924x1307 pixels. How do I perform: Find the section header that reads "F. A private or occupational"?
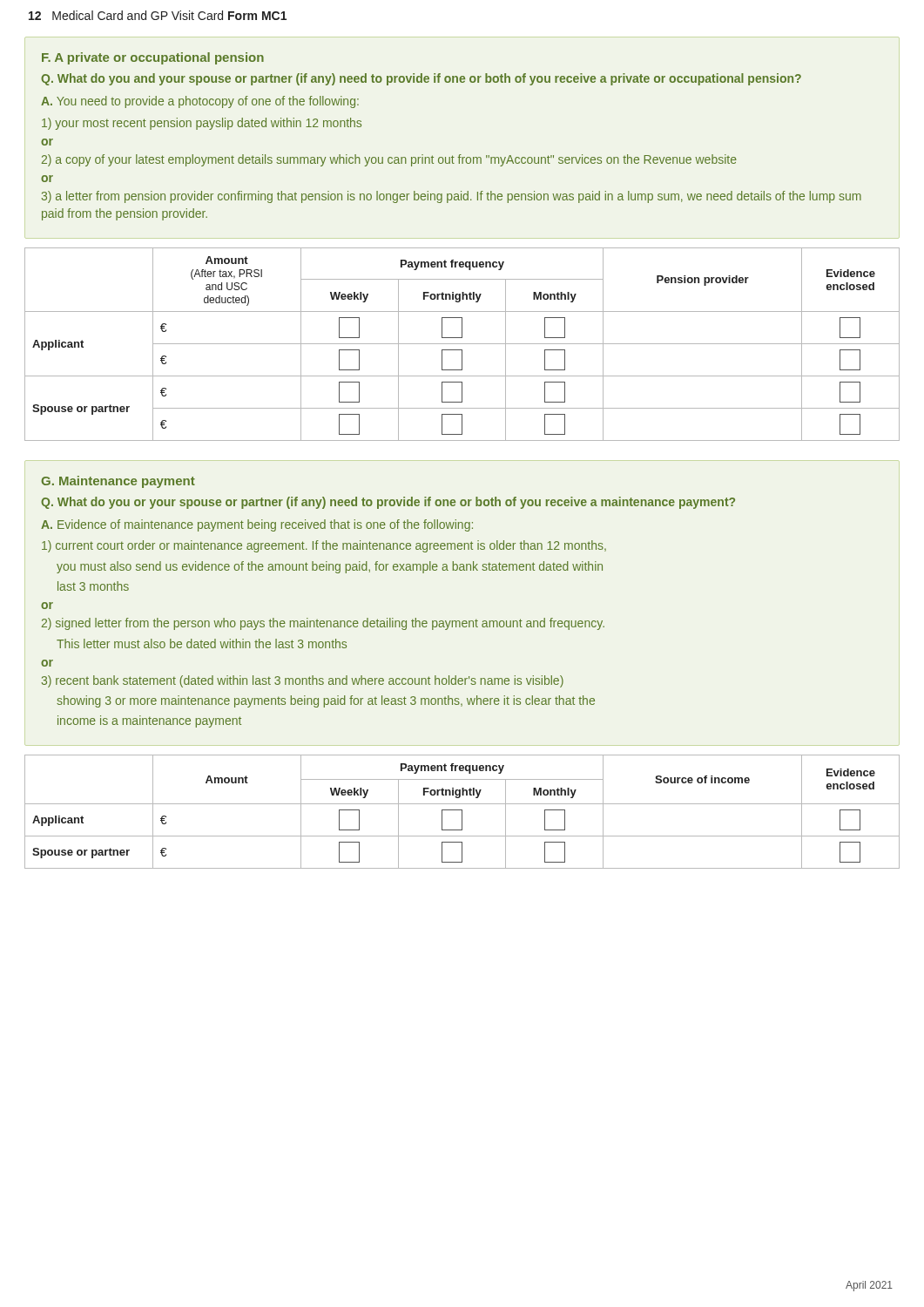tap(153, 58)
